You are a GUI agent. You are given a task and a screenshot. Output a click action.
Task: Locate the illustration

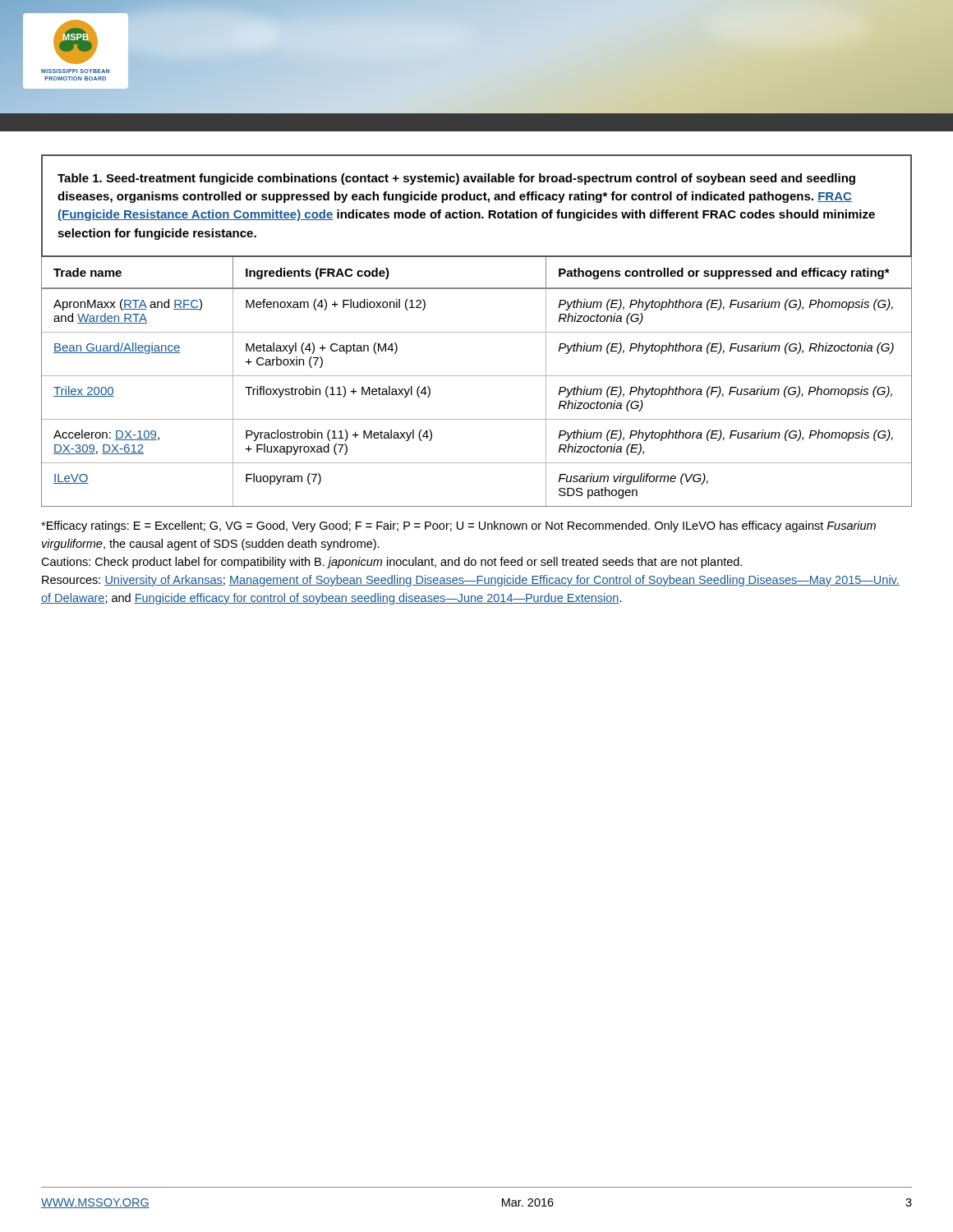(476, 66)
